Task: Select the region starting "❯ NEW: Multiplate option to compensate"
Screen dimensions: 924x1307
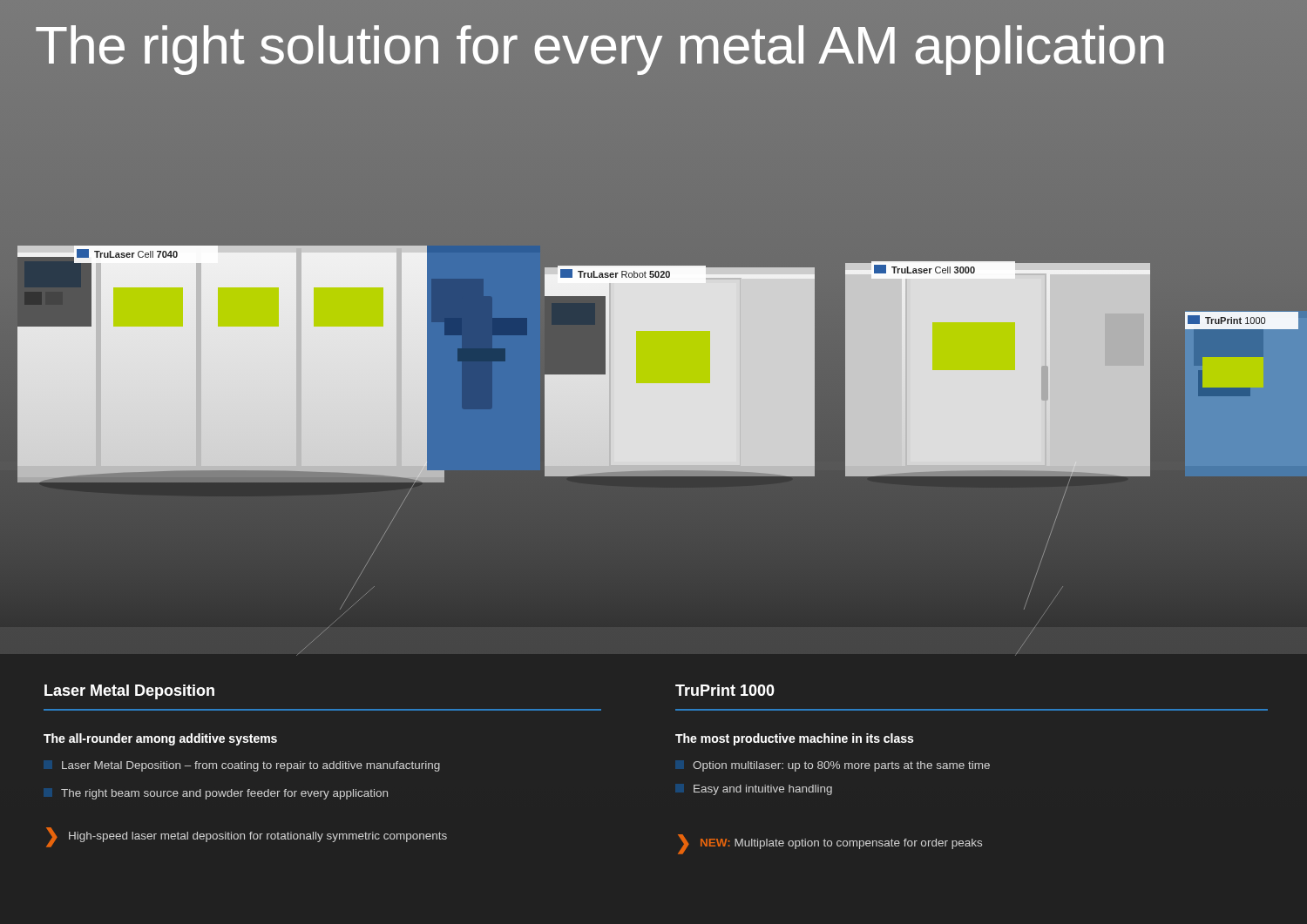Action: pyautogui.click(x=958, y=844)
